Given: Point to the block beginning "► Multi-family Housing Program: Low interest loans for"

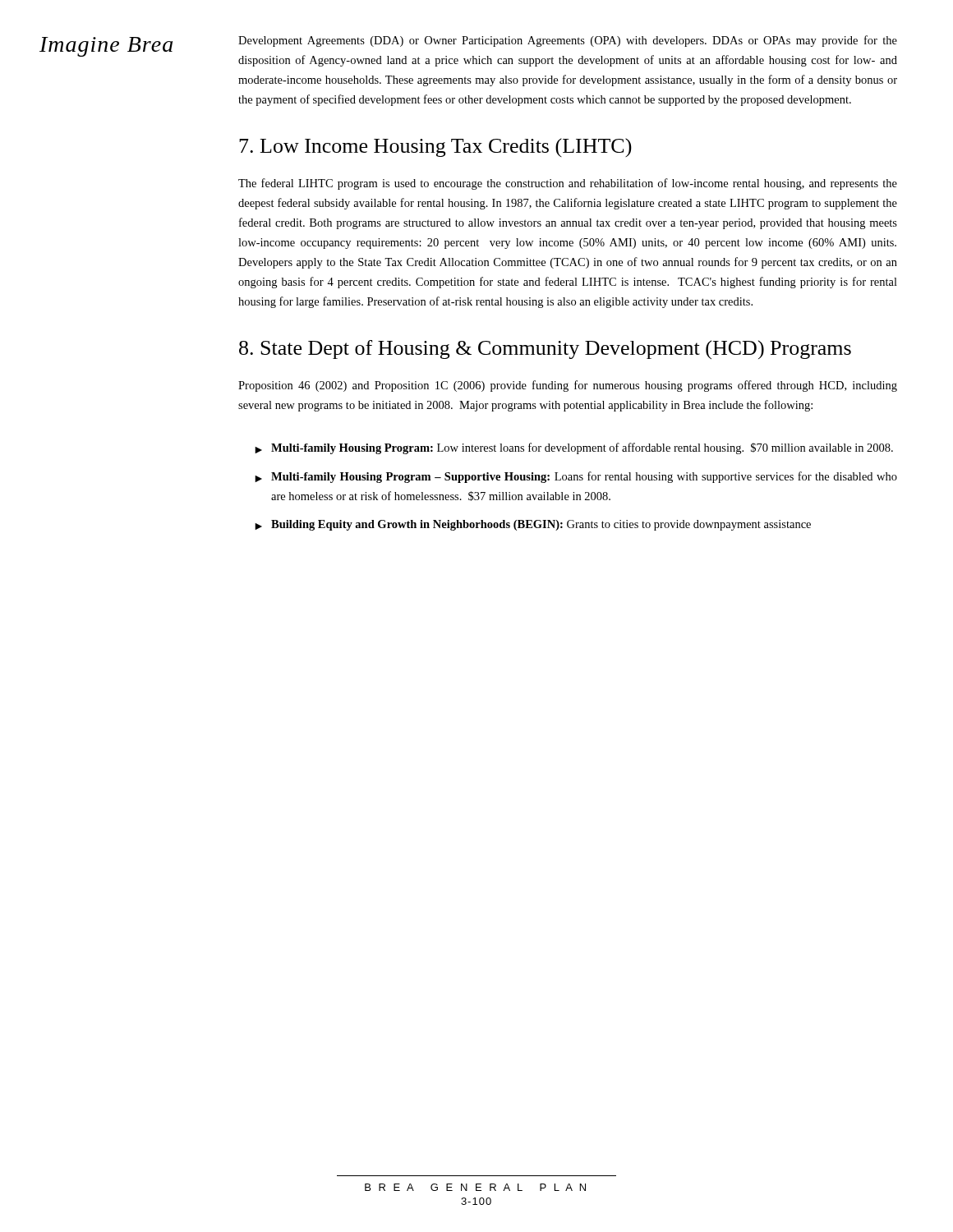Looking at the screenshot, I should (575, 449).
